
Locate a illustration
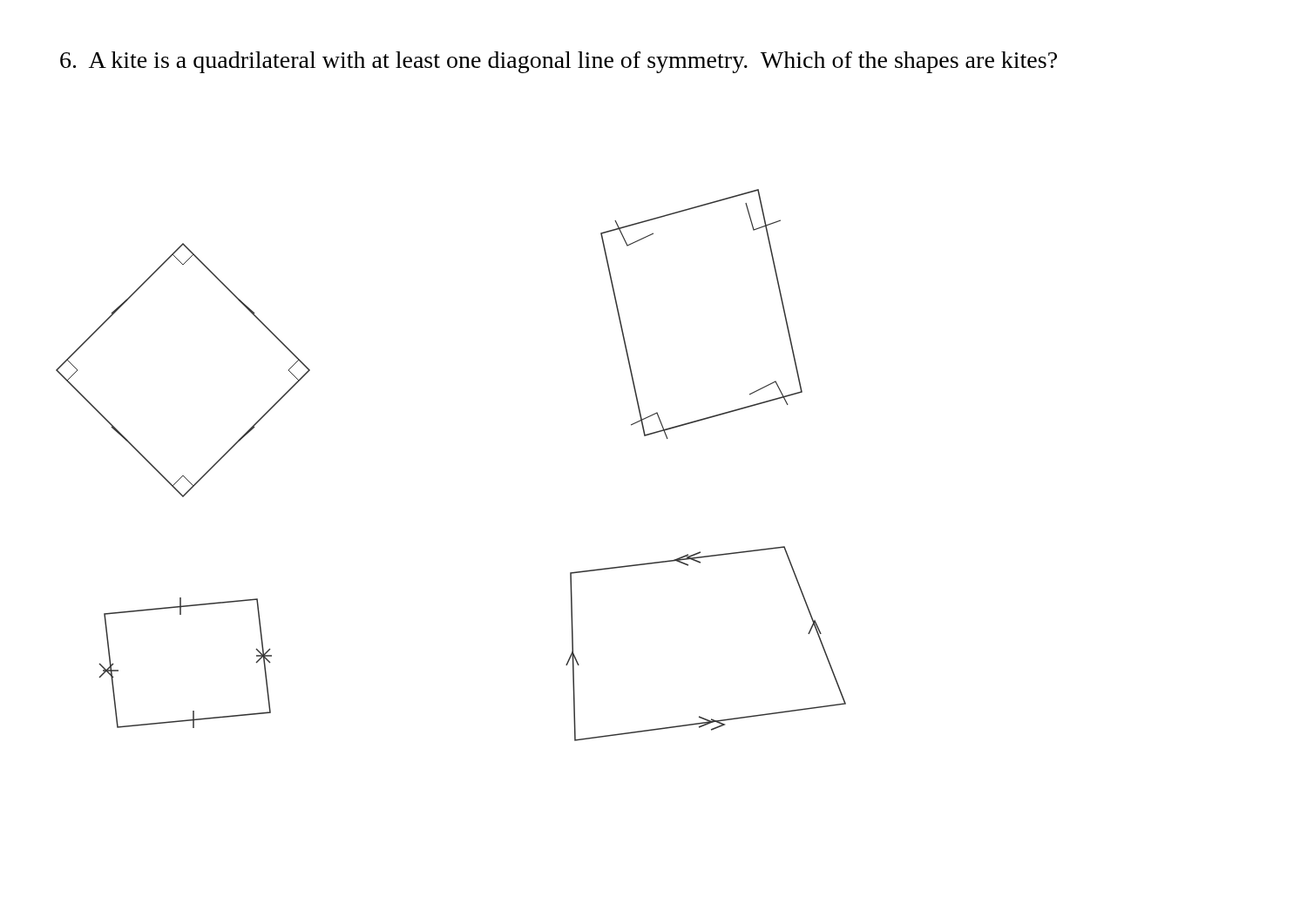[x=654, y=505]
